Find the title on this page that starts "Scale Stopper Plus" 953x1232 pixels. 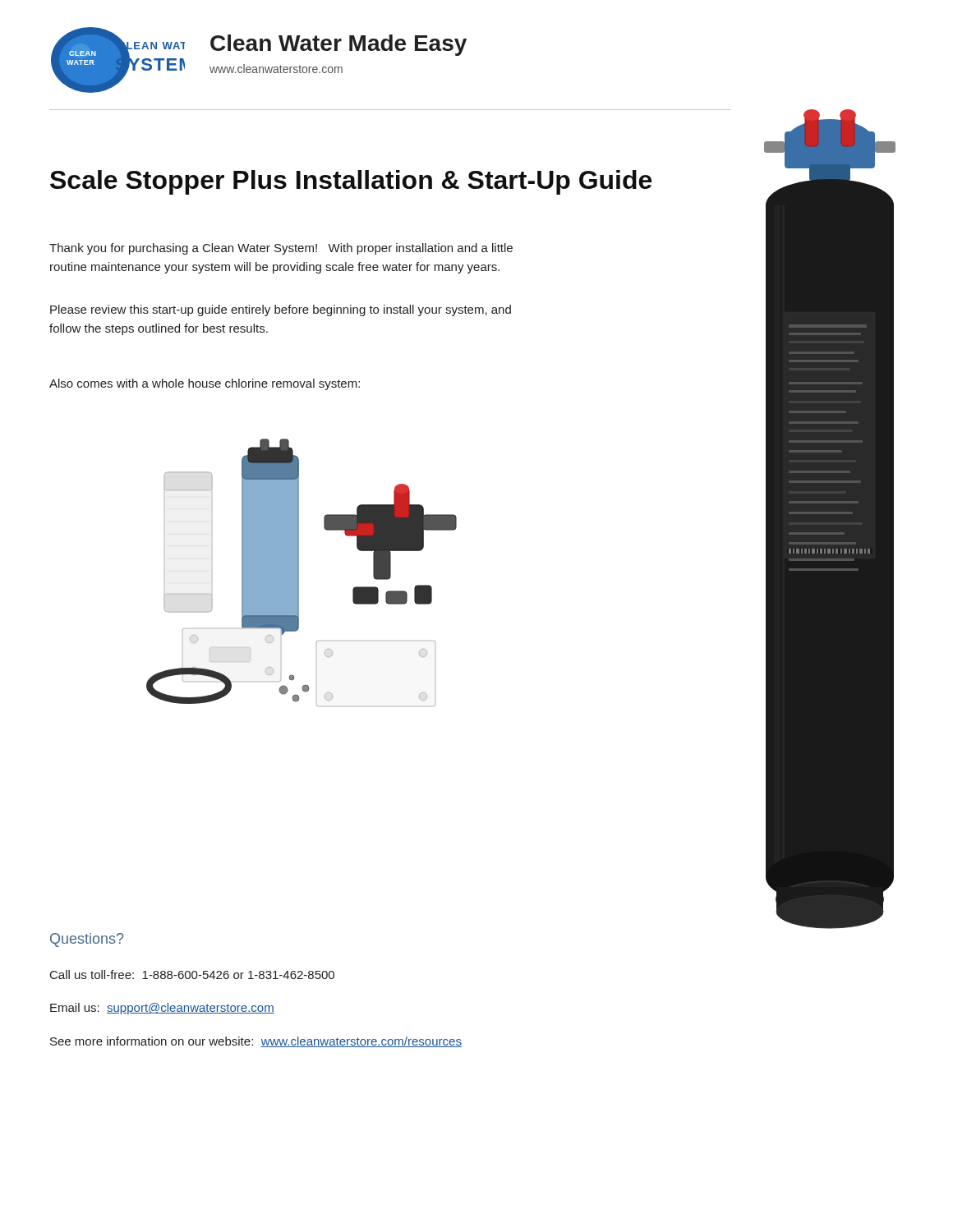click(476, 180)
